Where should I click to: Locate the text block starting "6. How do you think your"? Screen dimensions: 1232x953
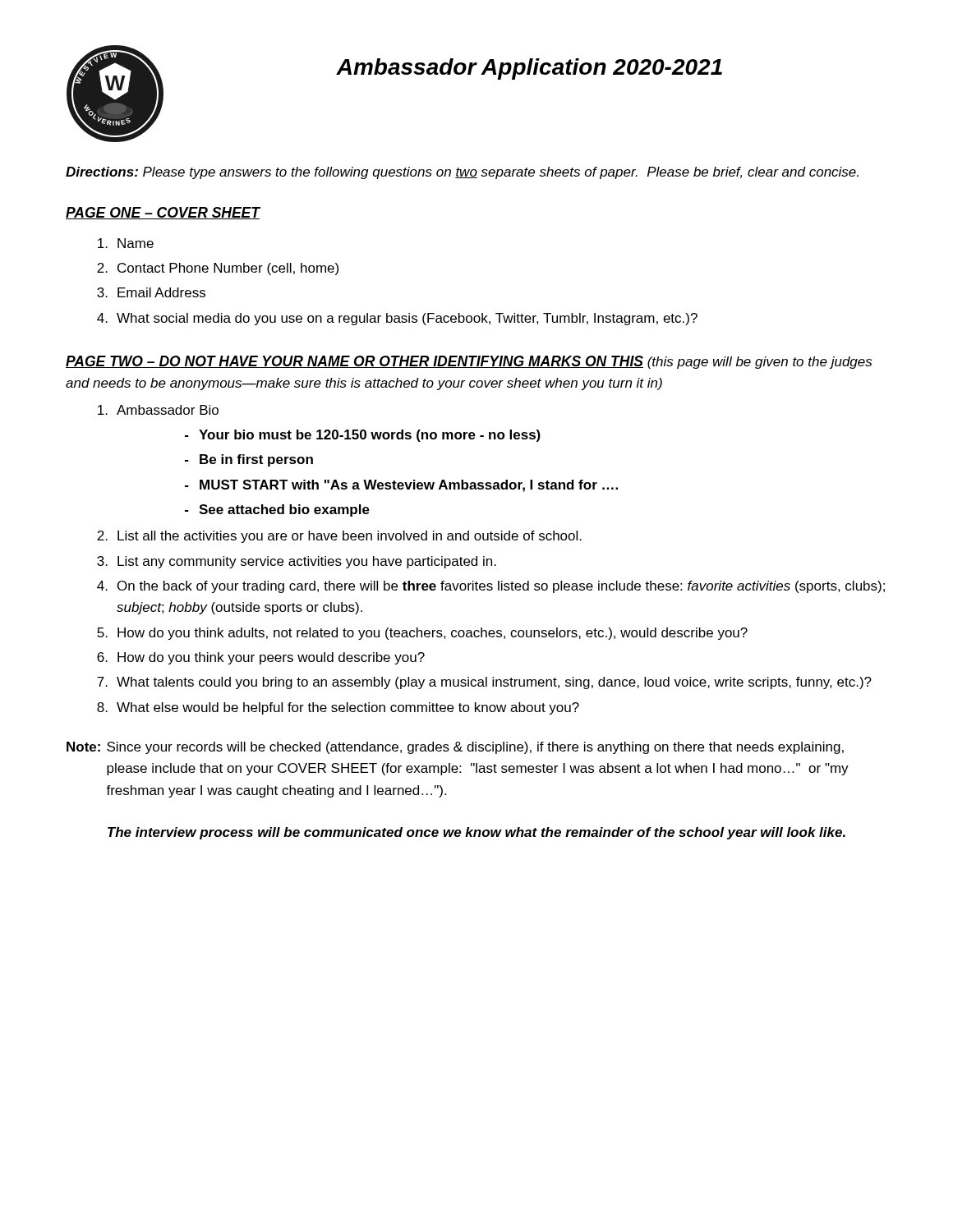point(261,658)
